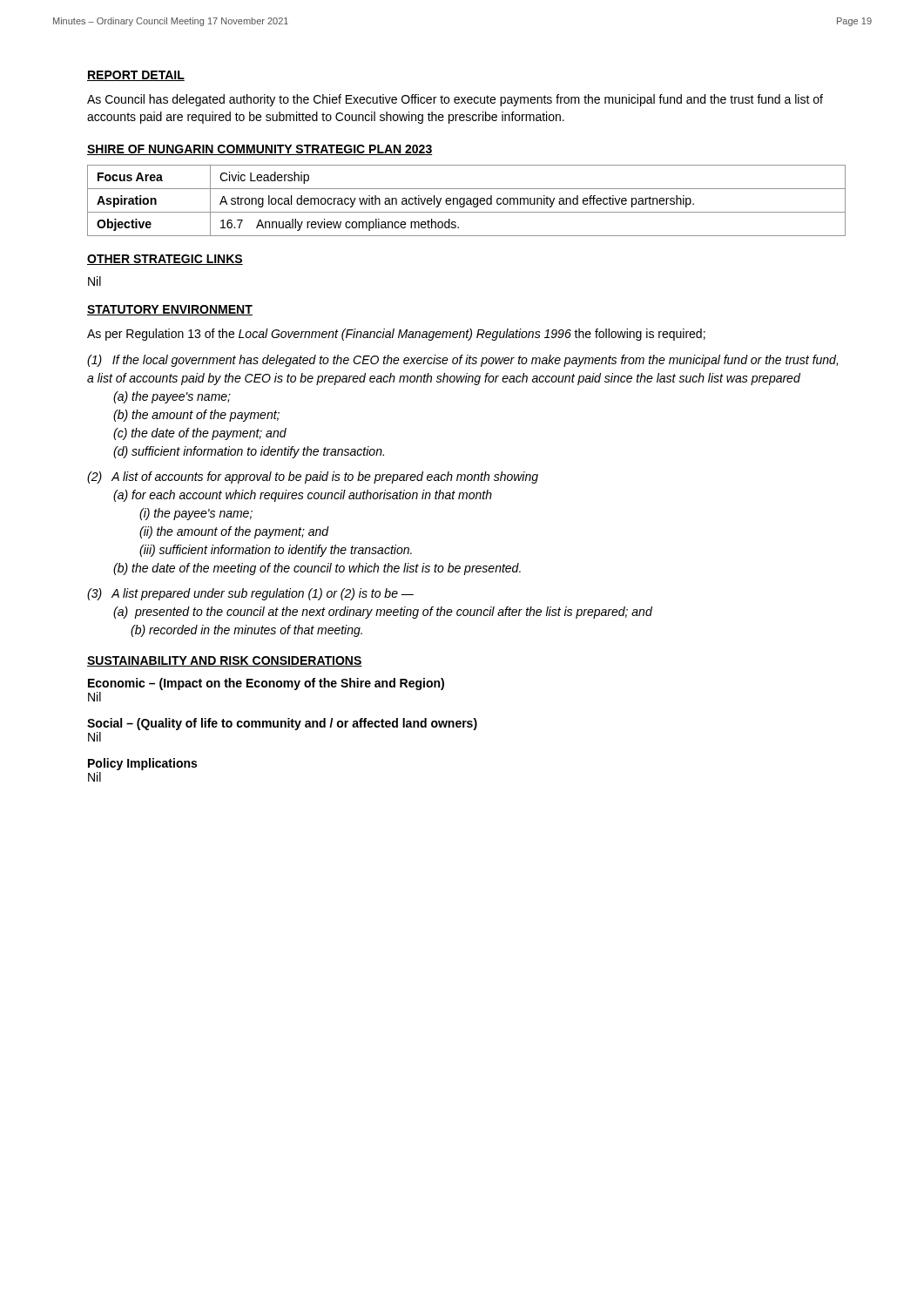924x1307 pixels.
Task: Navigate to the text starting "(2) A list of"
Action: [313, 477]
